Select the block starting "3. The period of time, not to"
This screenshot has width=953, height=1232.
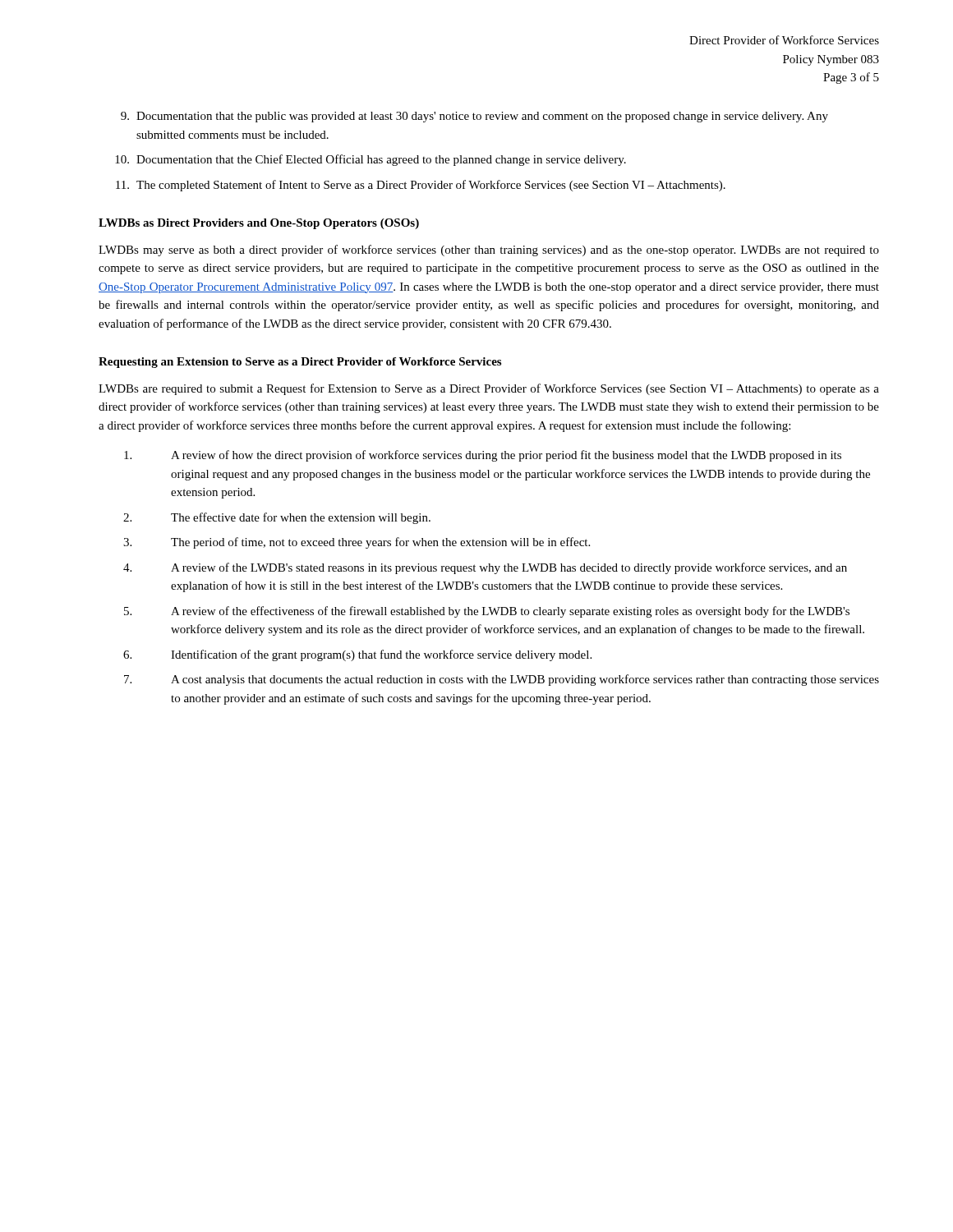[489, 542]
